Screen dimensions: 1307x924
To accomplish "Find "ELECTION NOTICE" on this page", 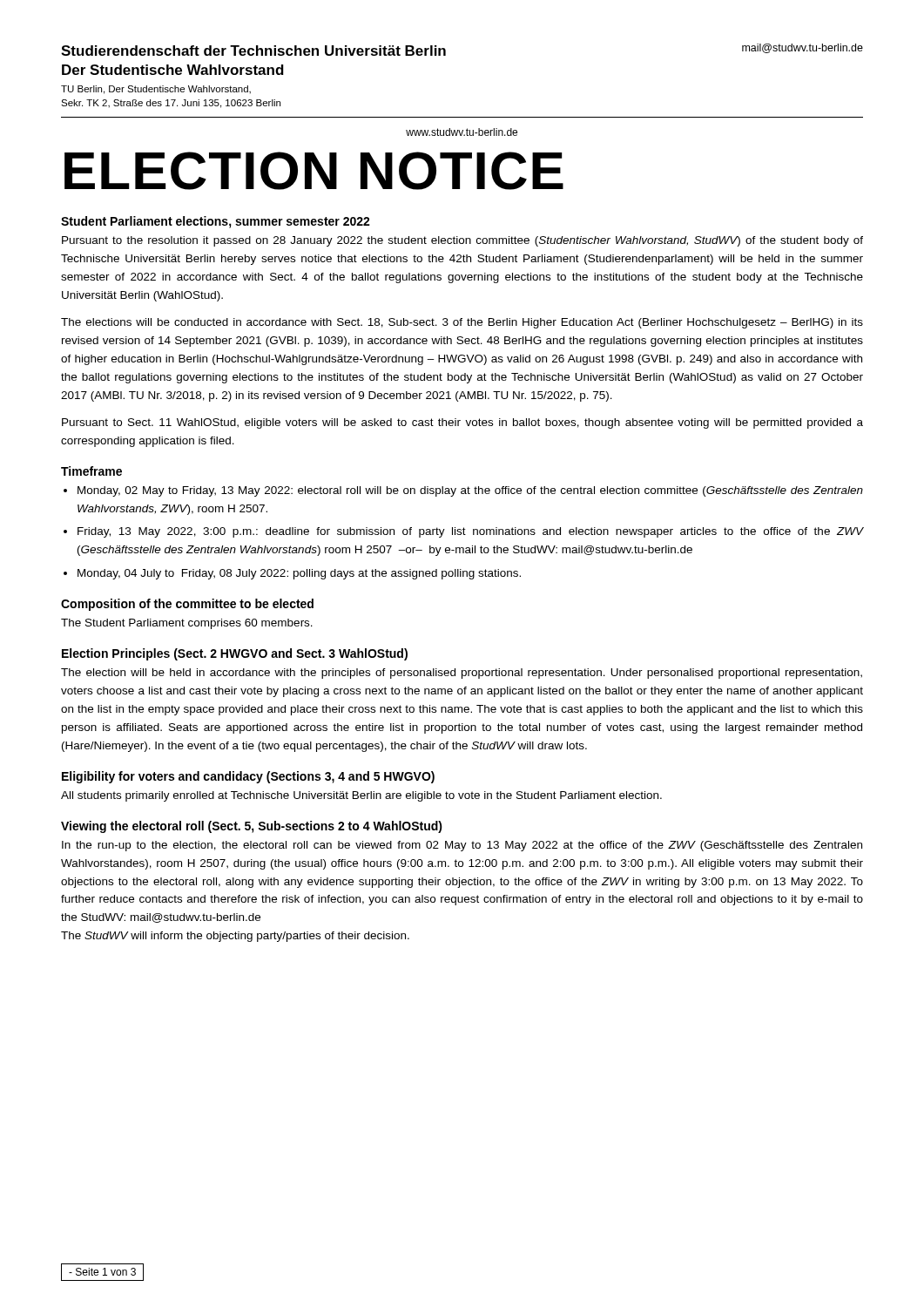I will coord(313,171).
